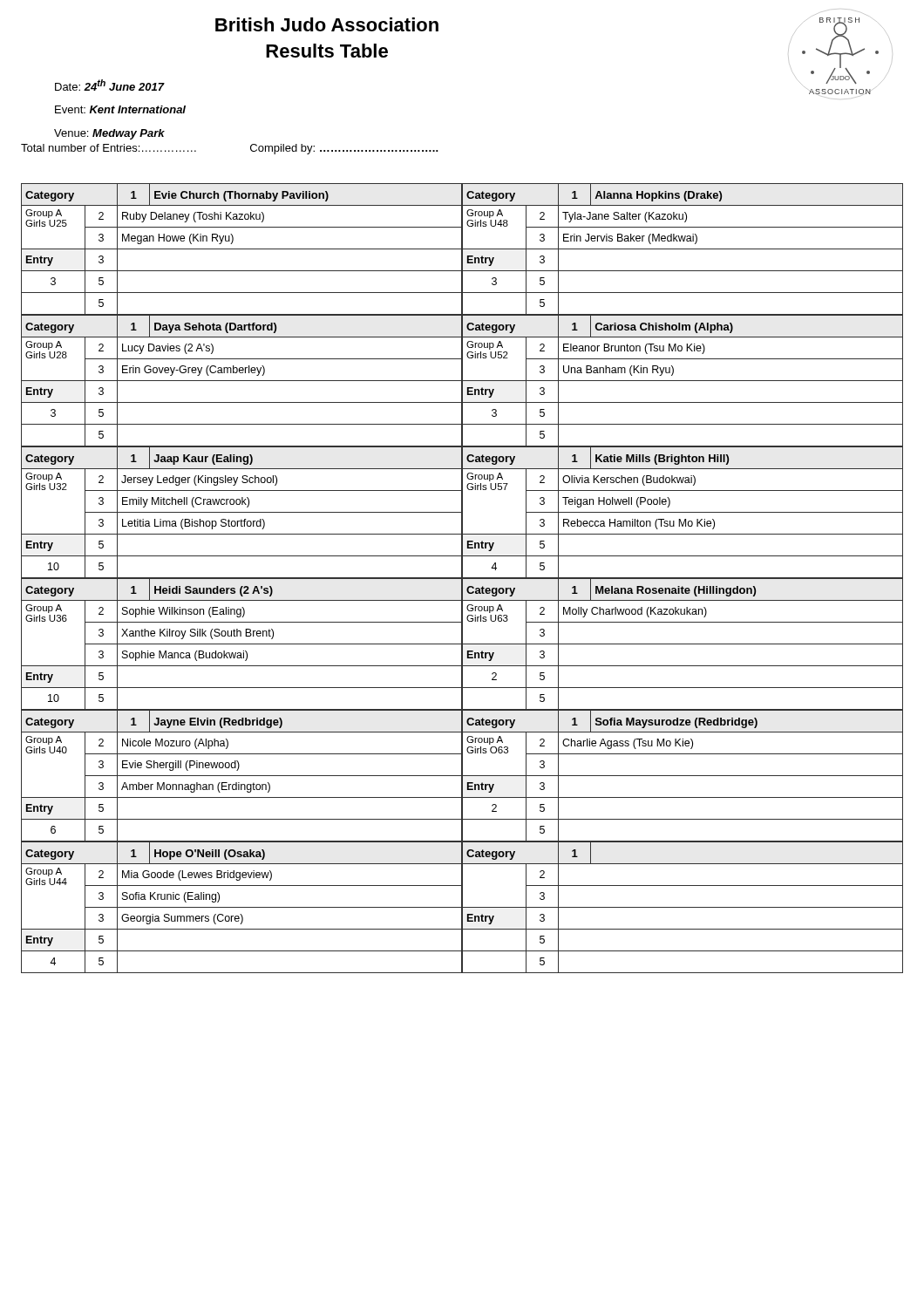Find the table that mentions "Teigan Holwell (Poole)"
The height and width of the screenshot is (1308, 924).
coord(683,512)
